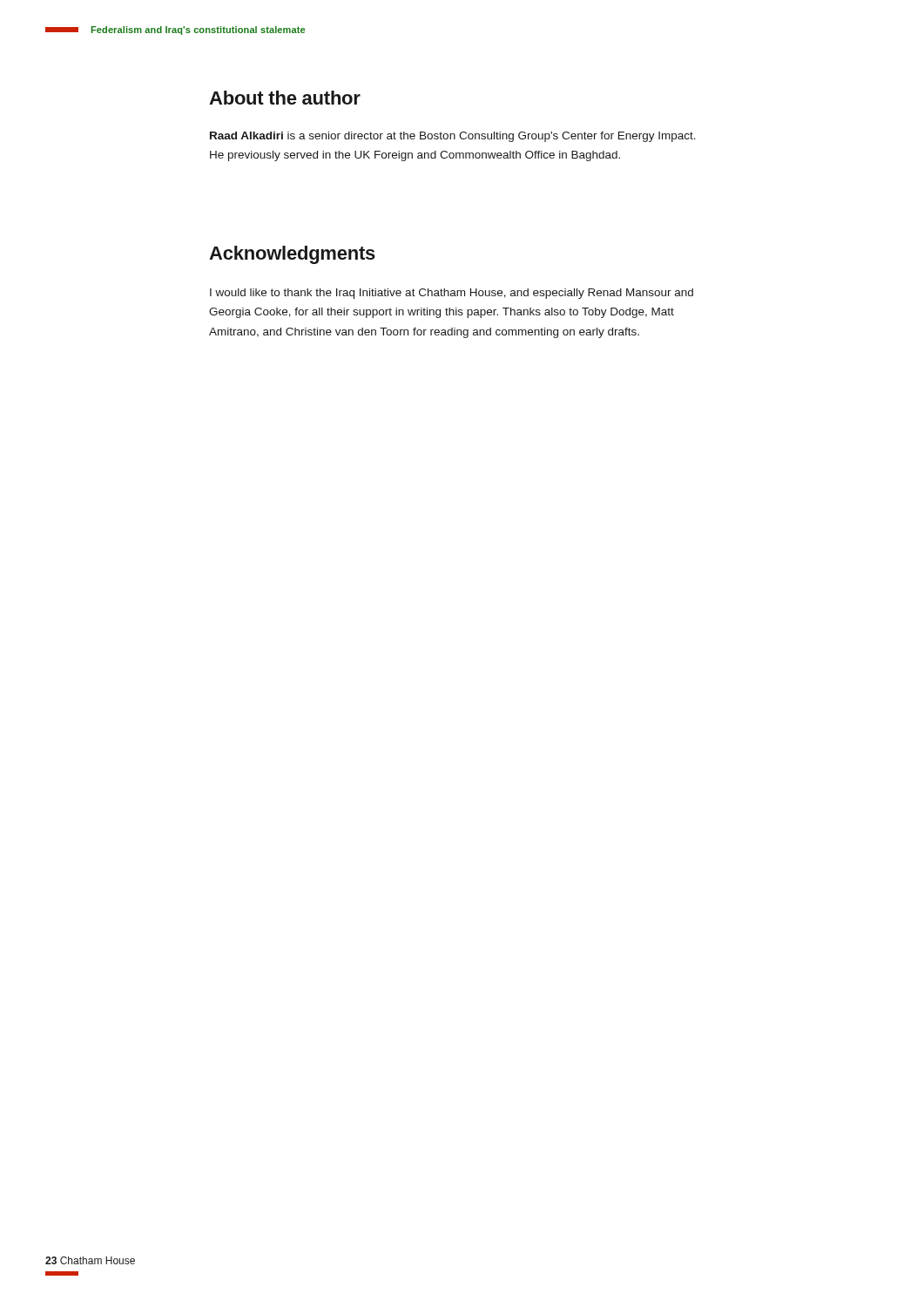Navigate to the text starting "About the author"
This screenshot has height=1307, width=924.
285,98
